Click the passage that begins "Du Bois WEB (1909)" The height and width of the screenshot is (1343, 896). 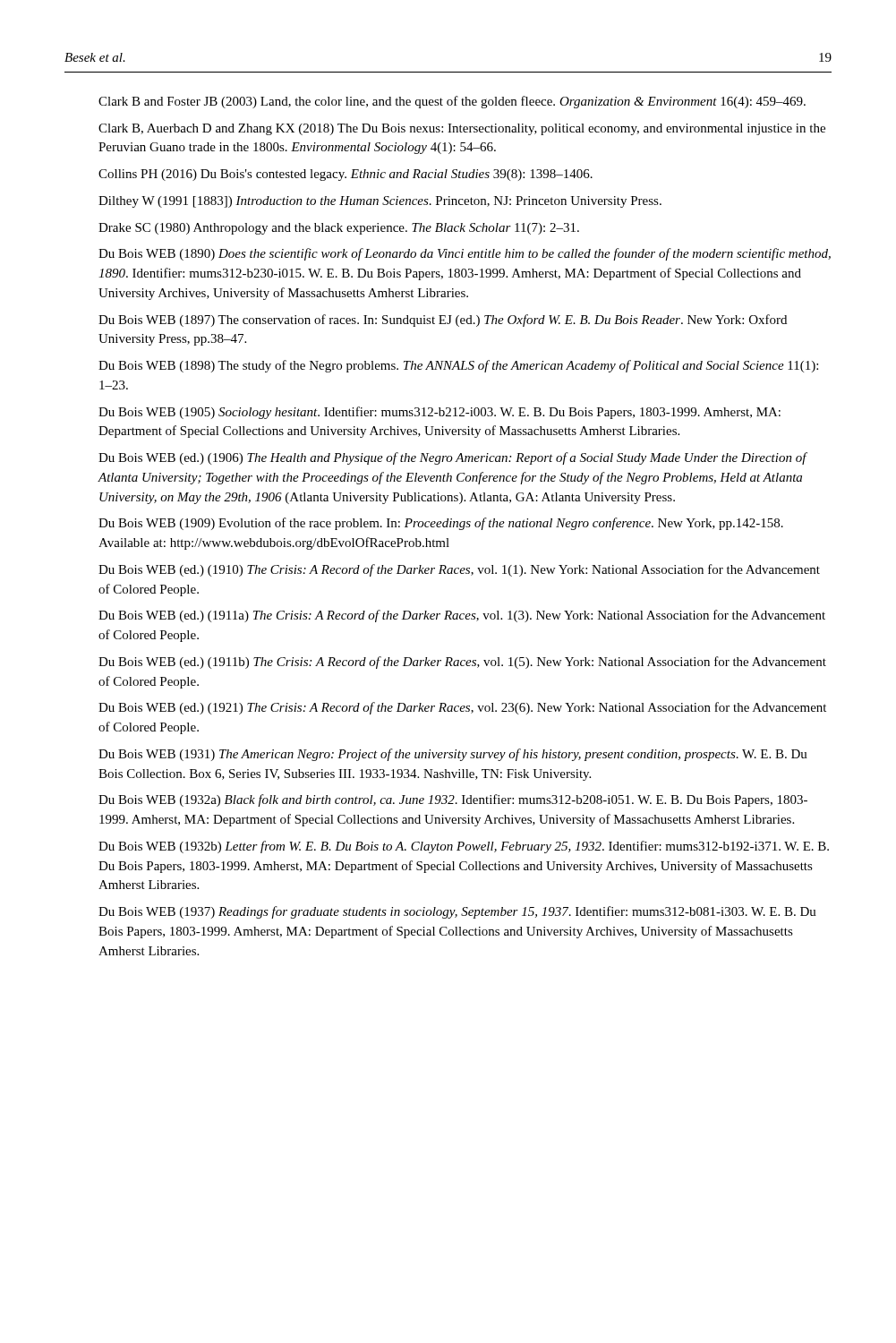pos(448,534)
